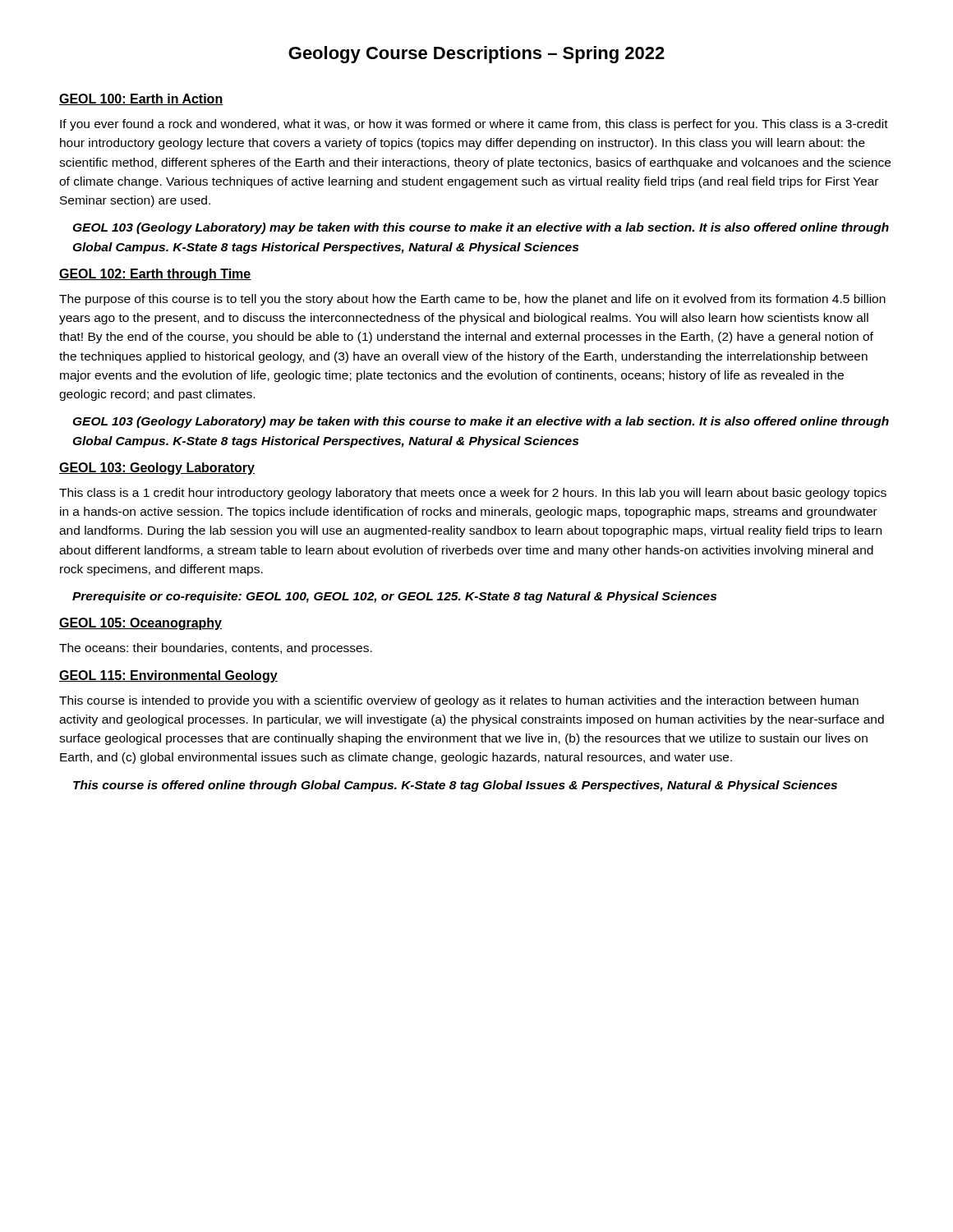Click on the text block that says "This class is a 1 credit hour introductory"
953x1232 pixels.
coord(473,530)
